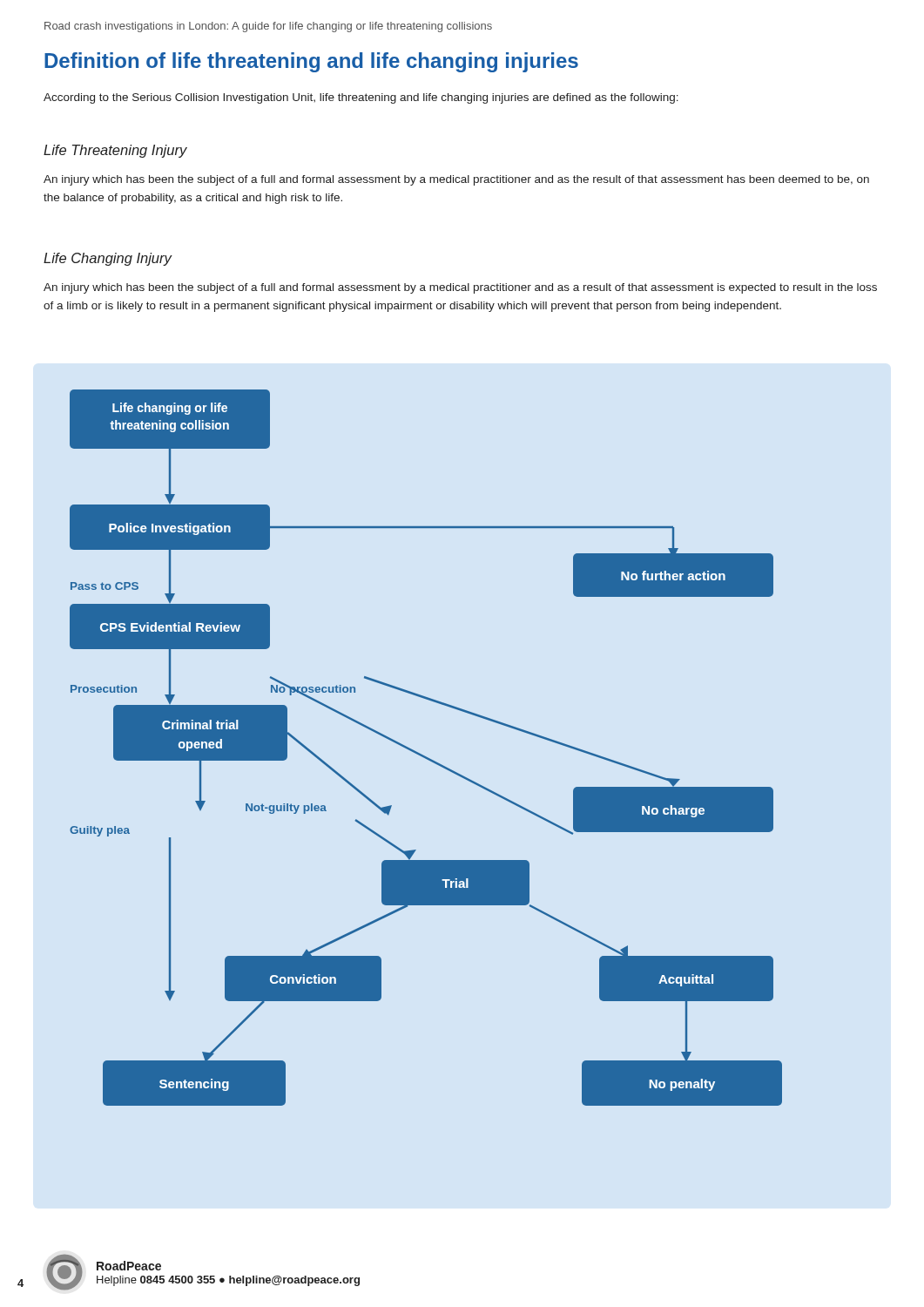Screen dimensions: 1307x924
Task: Point to "Life Changing Injury"
Action: [107, 258]
